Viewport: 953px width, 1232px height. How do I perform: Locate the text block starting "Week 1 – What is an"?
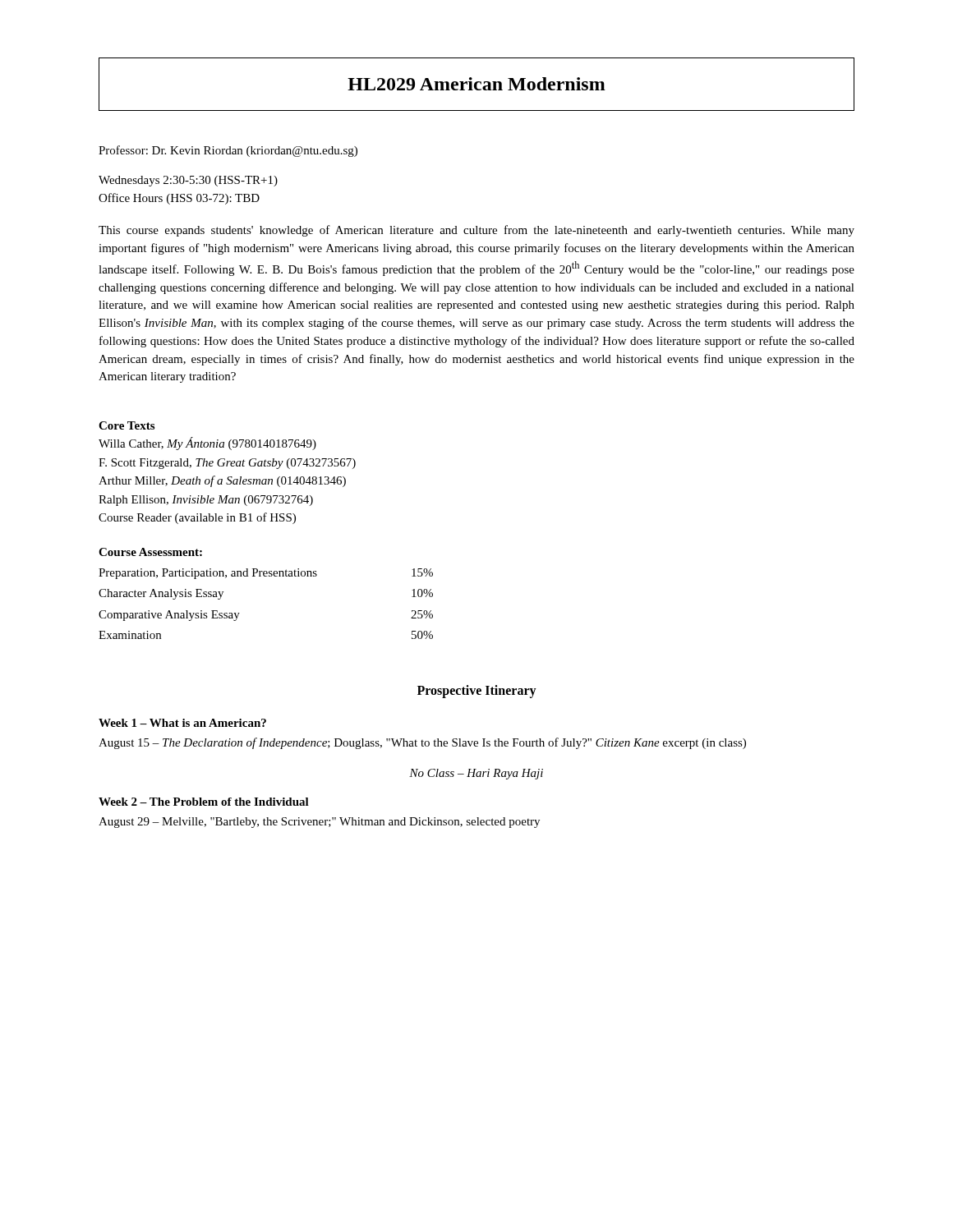tap(183, 722)
